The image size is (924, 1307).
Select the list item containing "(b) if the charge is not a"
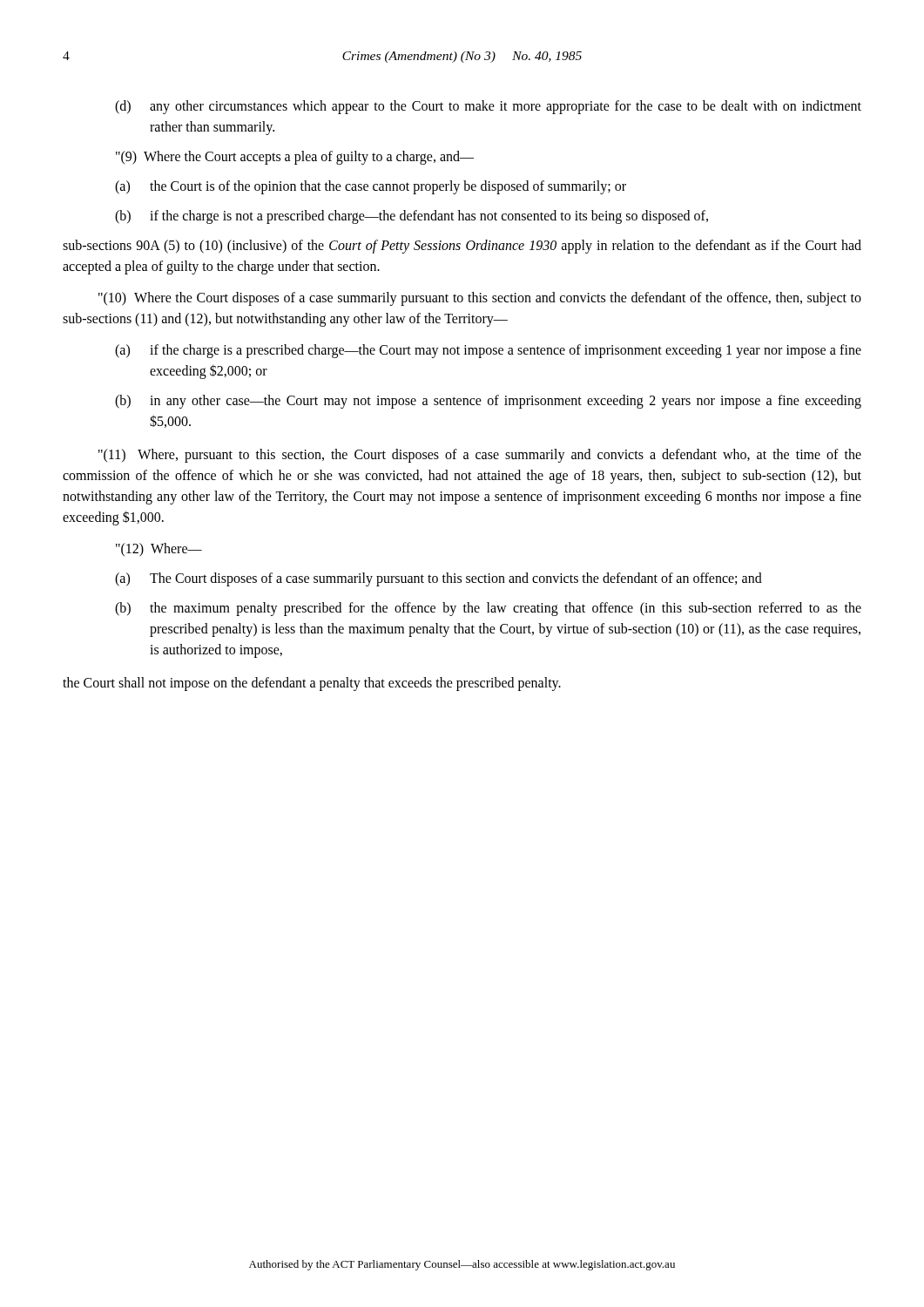488,216
